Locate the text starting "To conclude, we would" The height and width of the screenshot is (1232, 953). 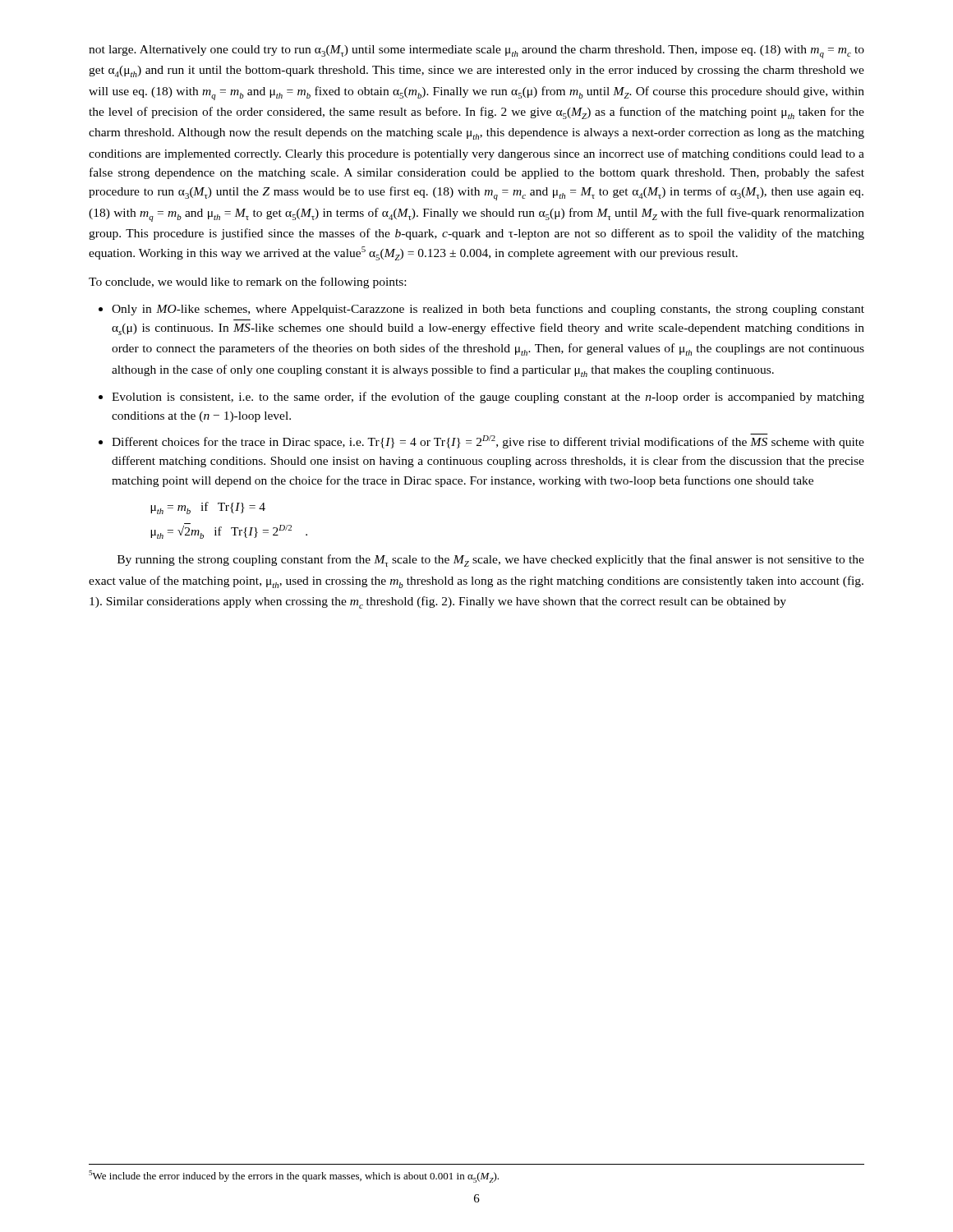click(247, 283)
